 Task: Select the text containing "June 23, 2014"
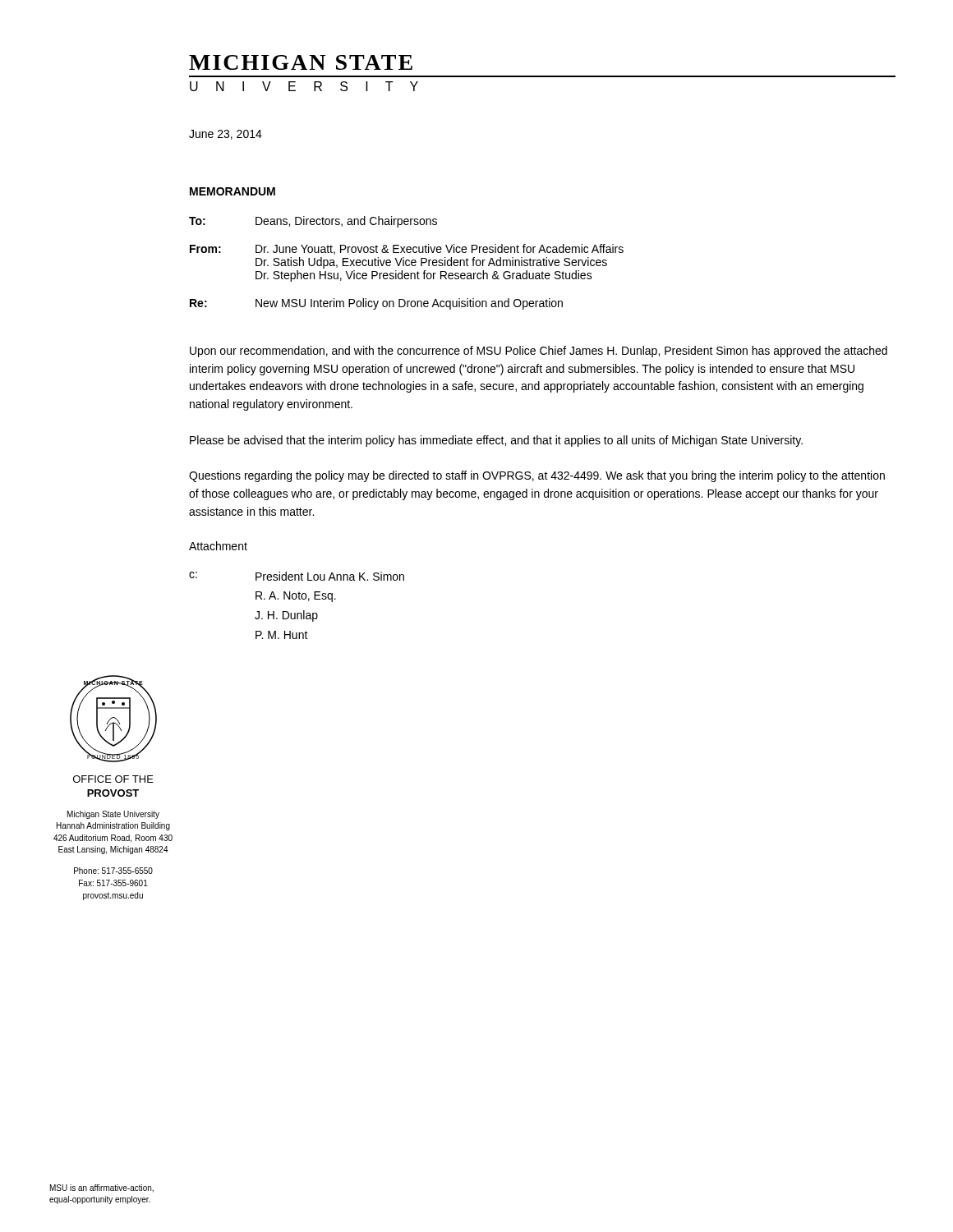point(225,134)
